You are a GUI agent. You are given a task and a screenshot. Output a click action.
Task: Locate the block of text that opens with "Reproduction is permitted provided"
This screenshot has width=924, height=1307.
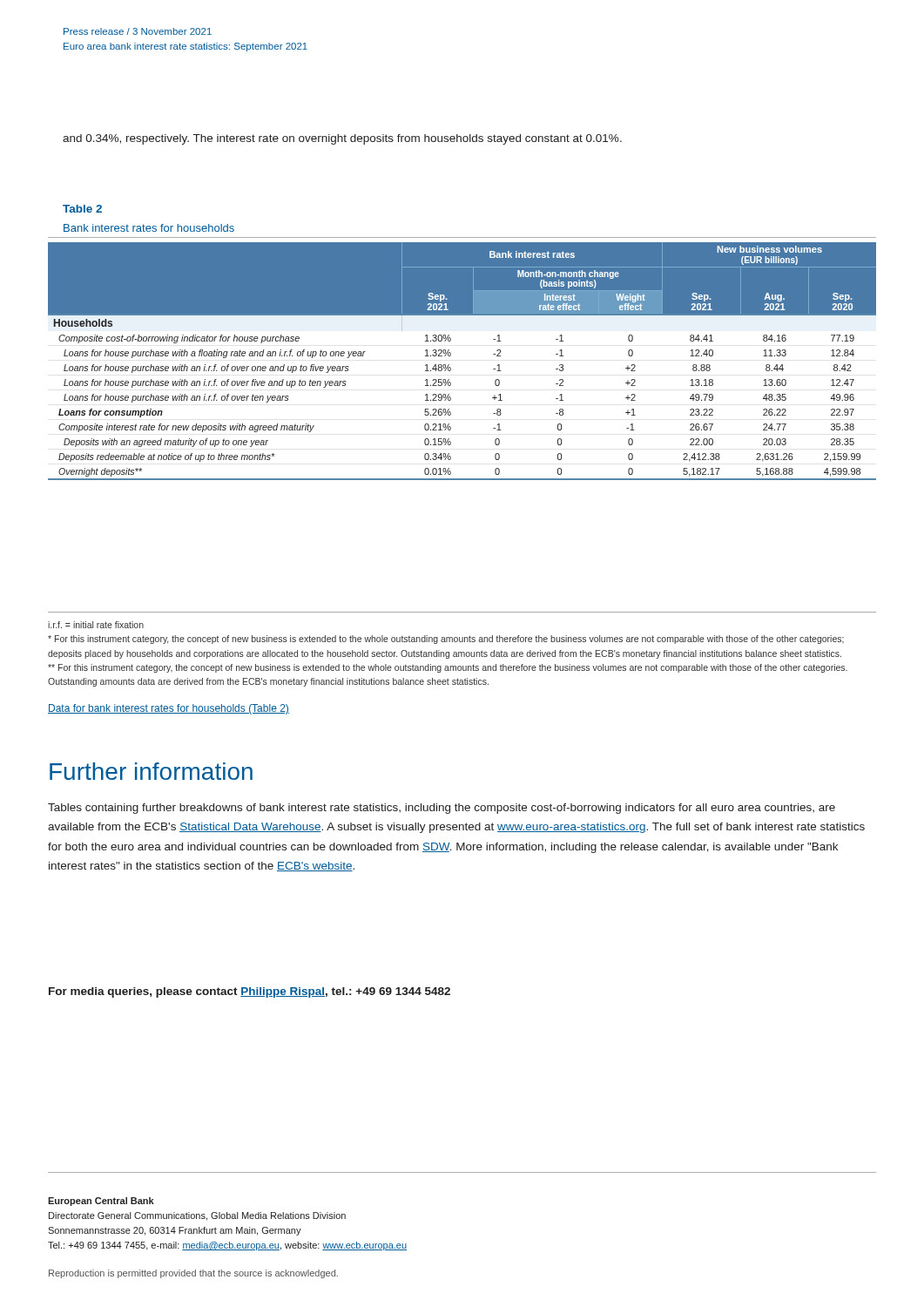click(193, 1273)
